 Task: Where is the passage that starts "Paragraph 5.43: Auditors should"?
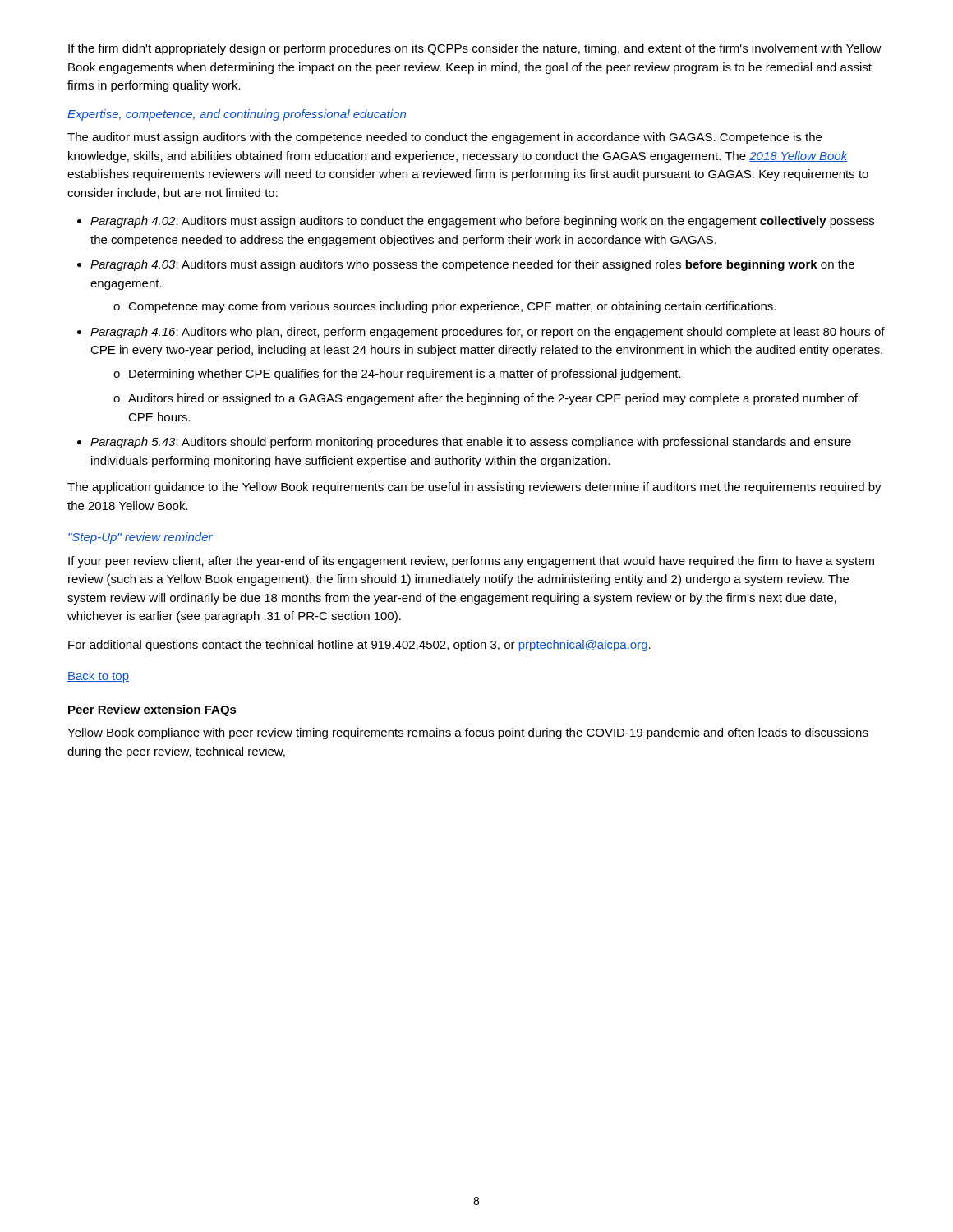tap(471, 451)
